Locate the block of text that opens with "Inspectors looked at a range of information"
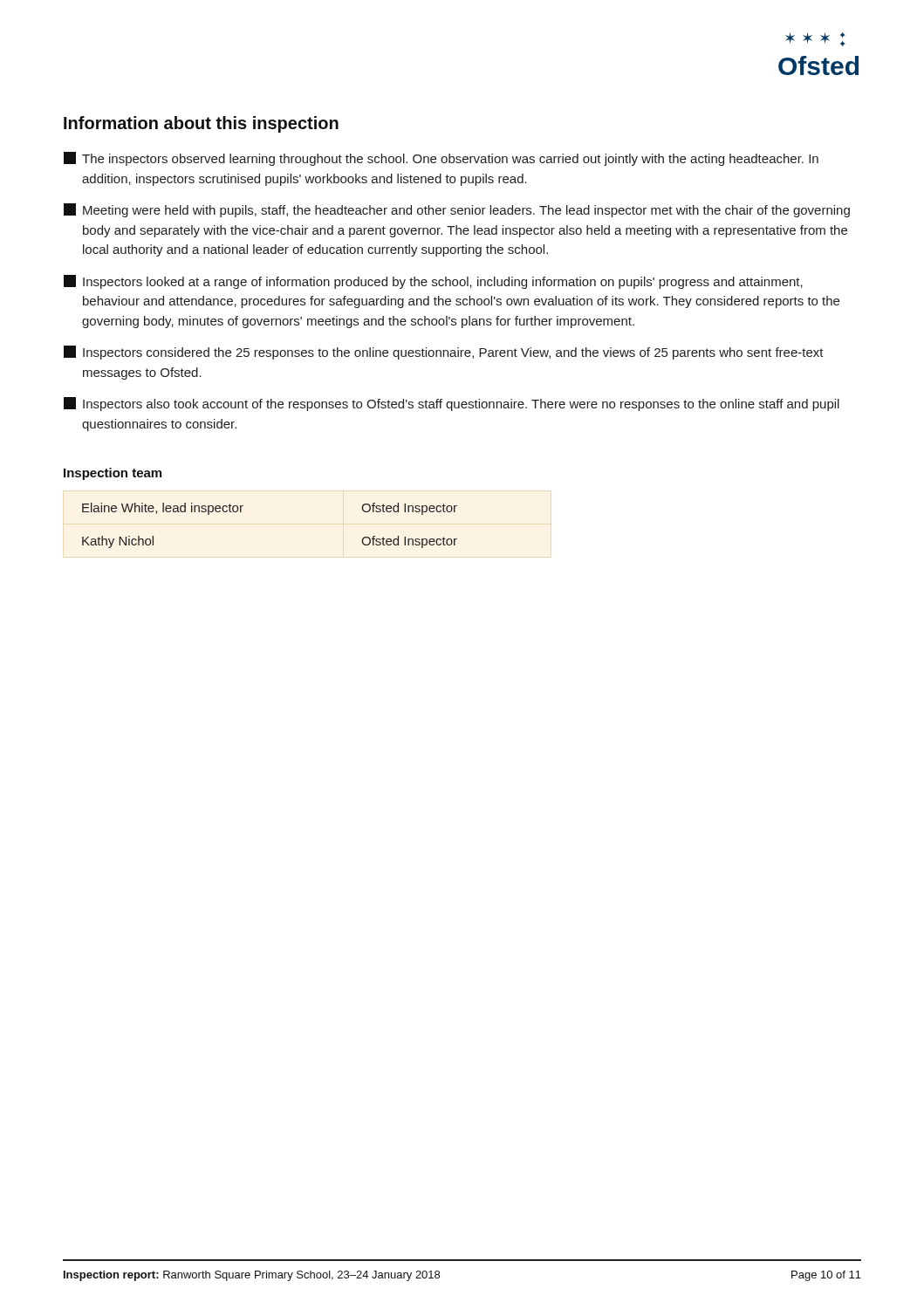Screen dimensions: 1309x924 pyautogui.click(x=462, y=301)
